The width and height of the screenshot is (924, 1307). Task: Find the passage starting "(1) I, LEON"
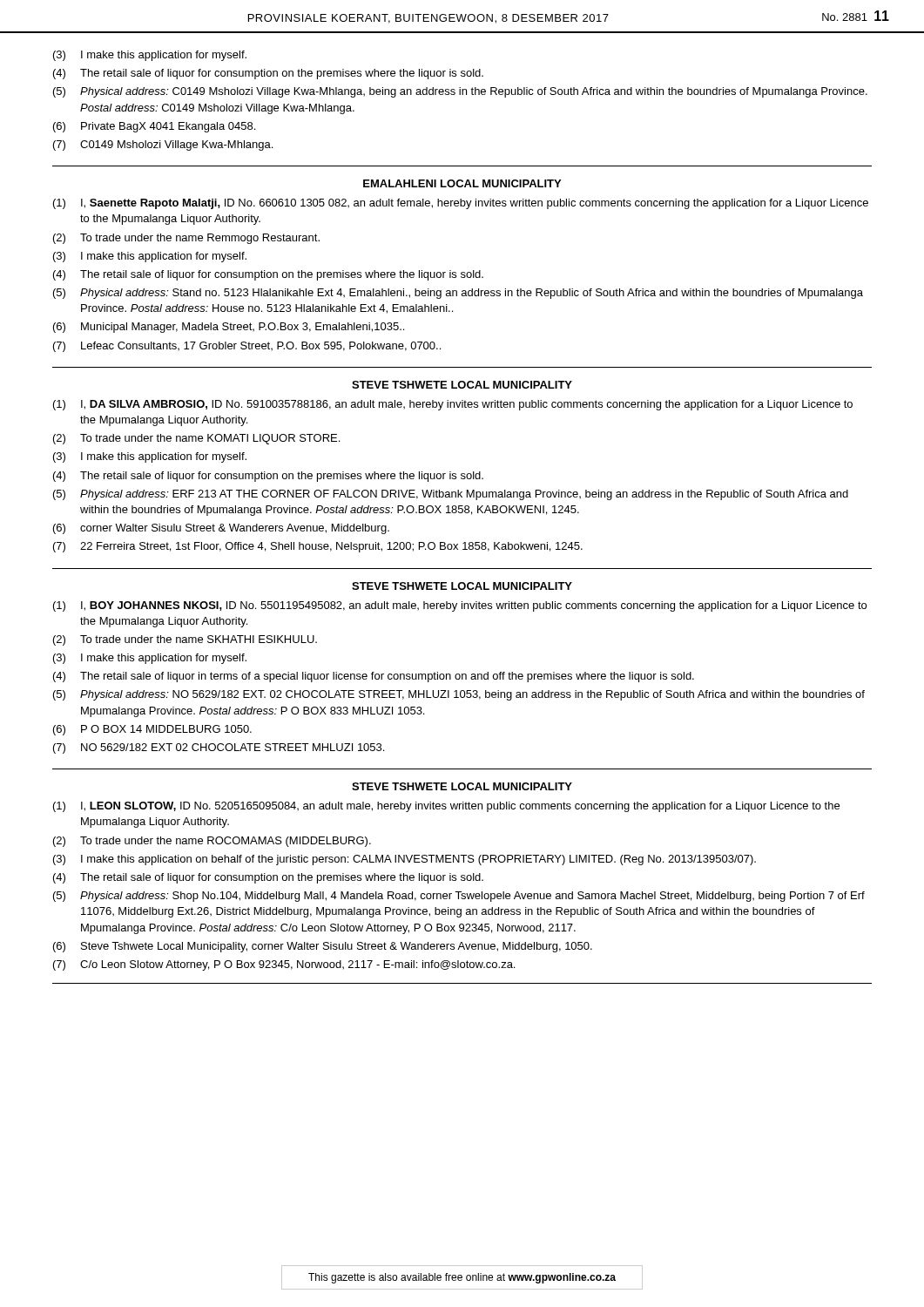[462, 814]
